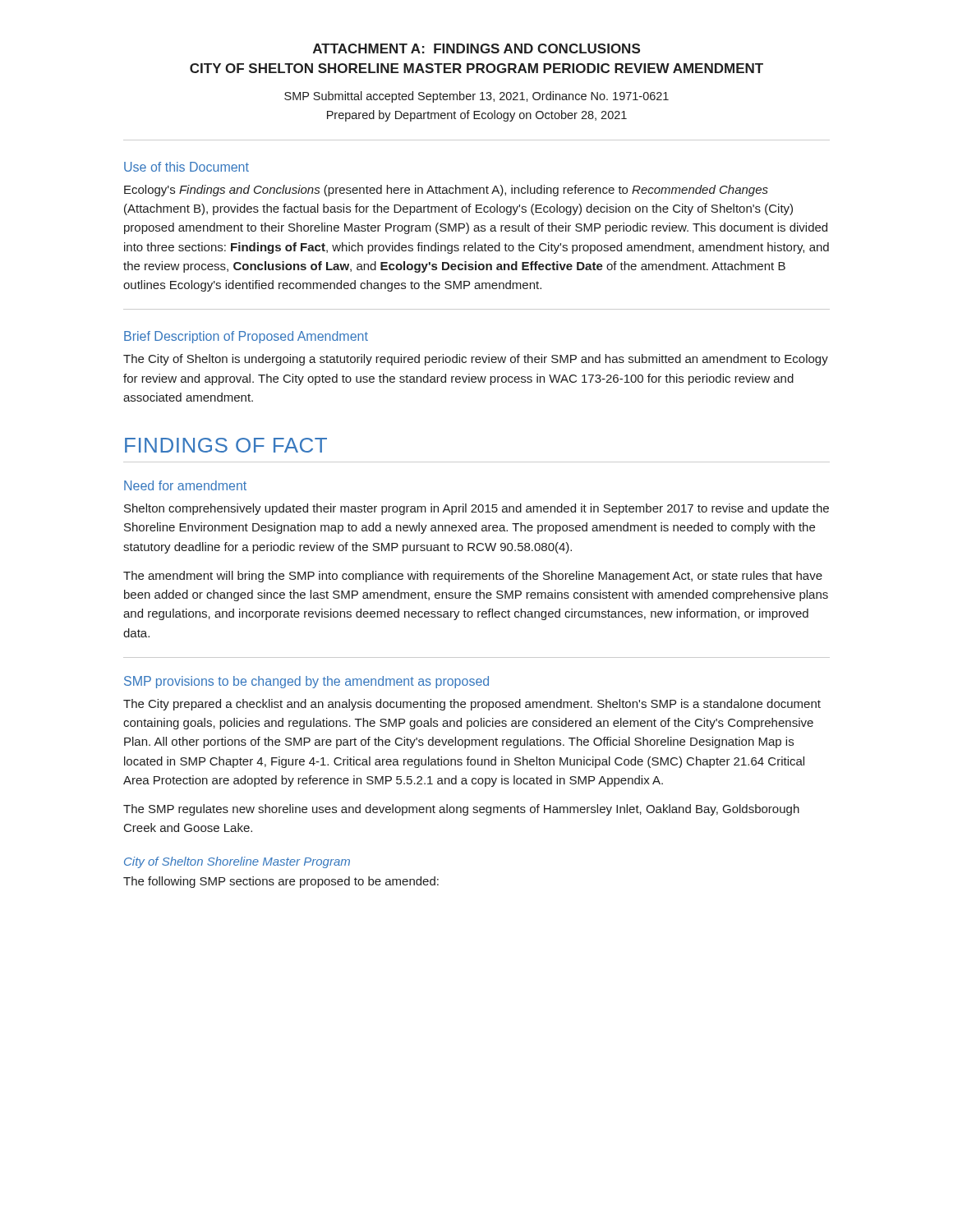The width and height of the screenshot is (953, 1232).
Task: Point to the passage starting "City of Shelton Shoreline Master Program"
Action: (237, 861)
